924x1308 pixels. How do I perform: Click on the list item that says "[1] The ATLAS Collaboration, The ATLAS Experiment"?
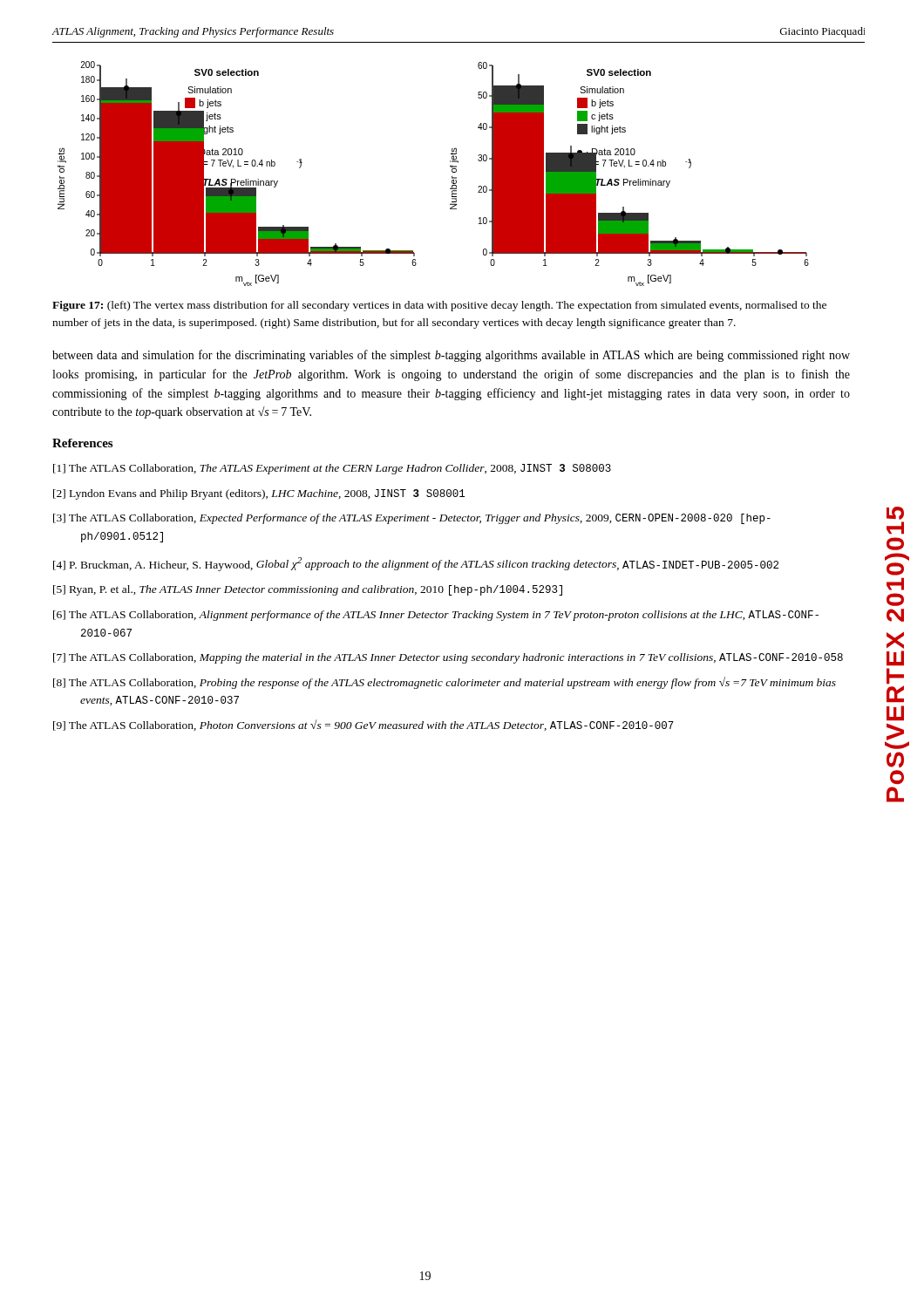point(332,468)
